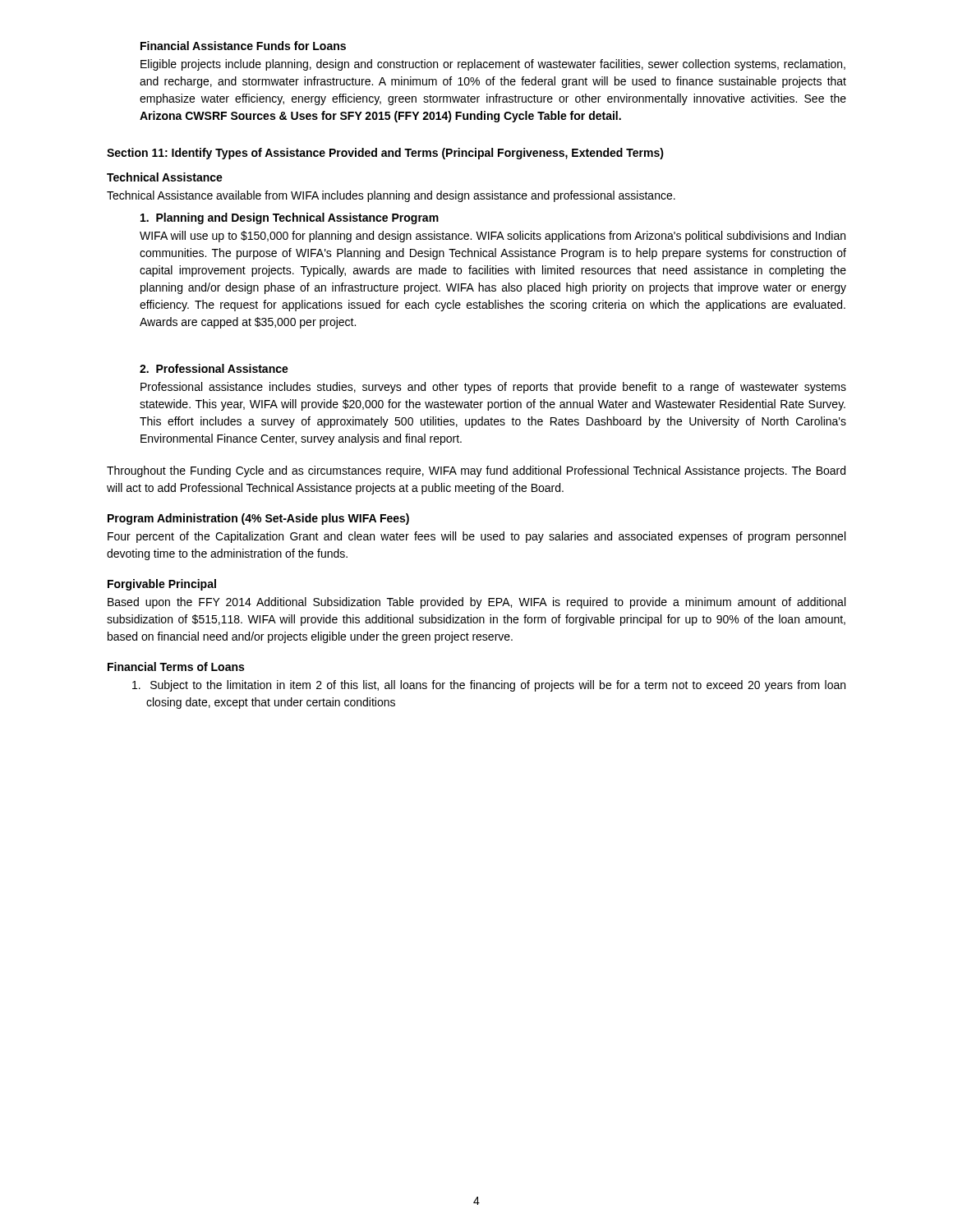Viewport: 953px width, 1232px height.
Task: Locate the text block that reads "Eligible projects include planning, design and"
Action: 493,90
